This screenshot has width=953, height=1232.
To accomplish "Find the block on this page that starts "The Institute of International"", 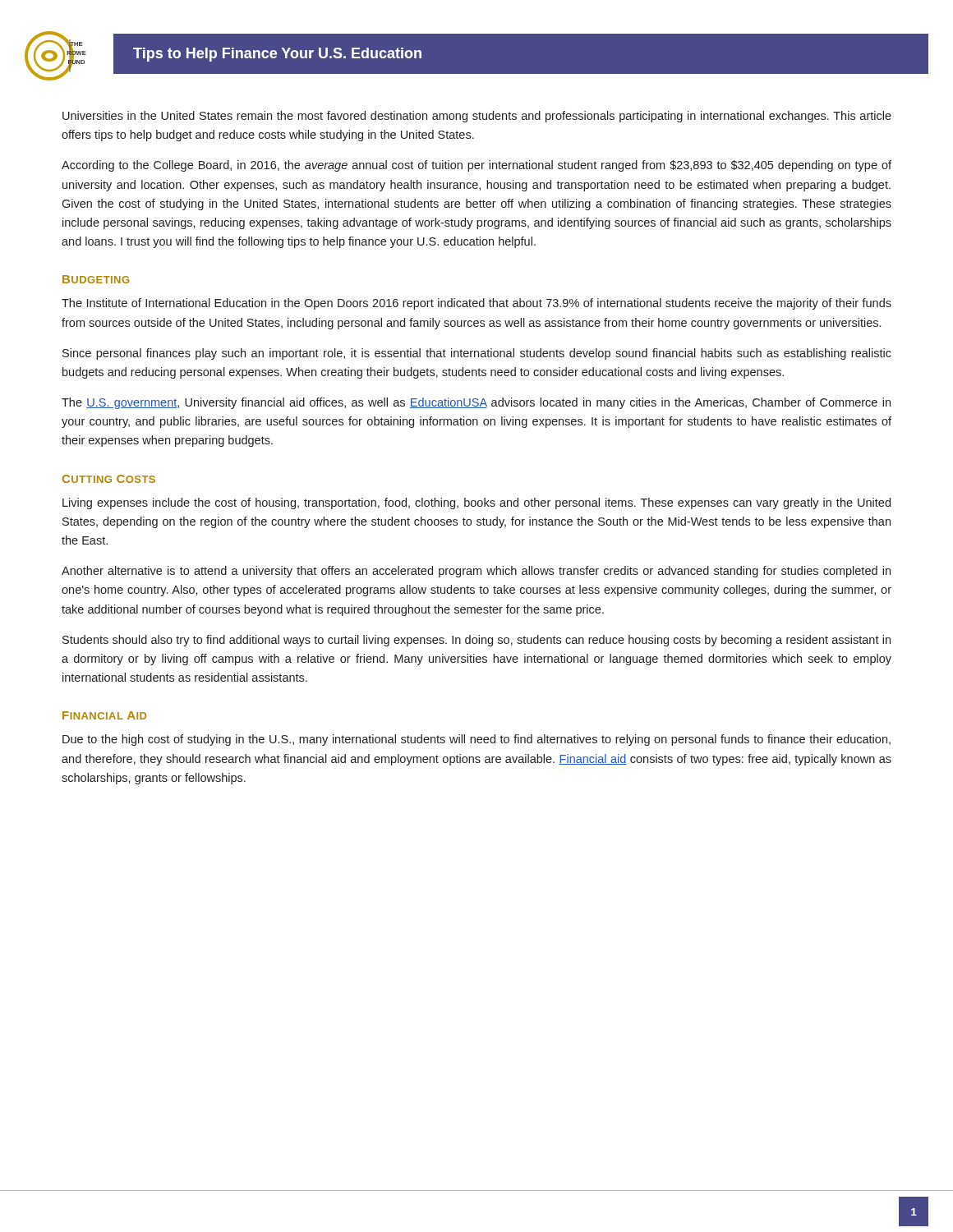I will tap(476, 313).
